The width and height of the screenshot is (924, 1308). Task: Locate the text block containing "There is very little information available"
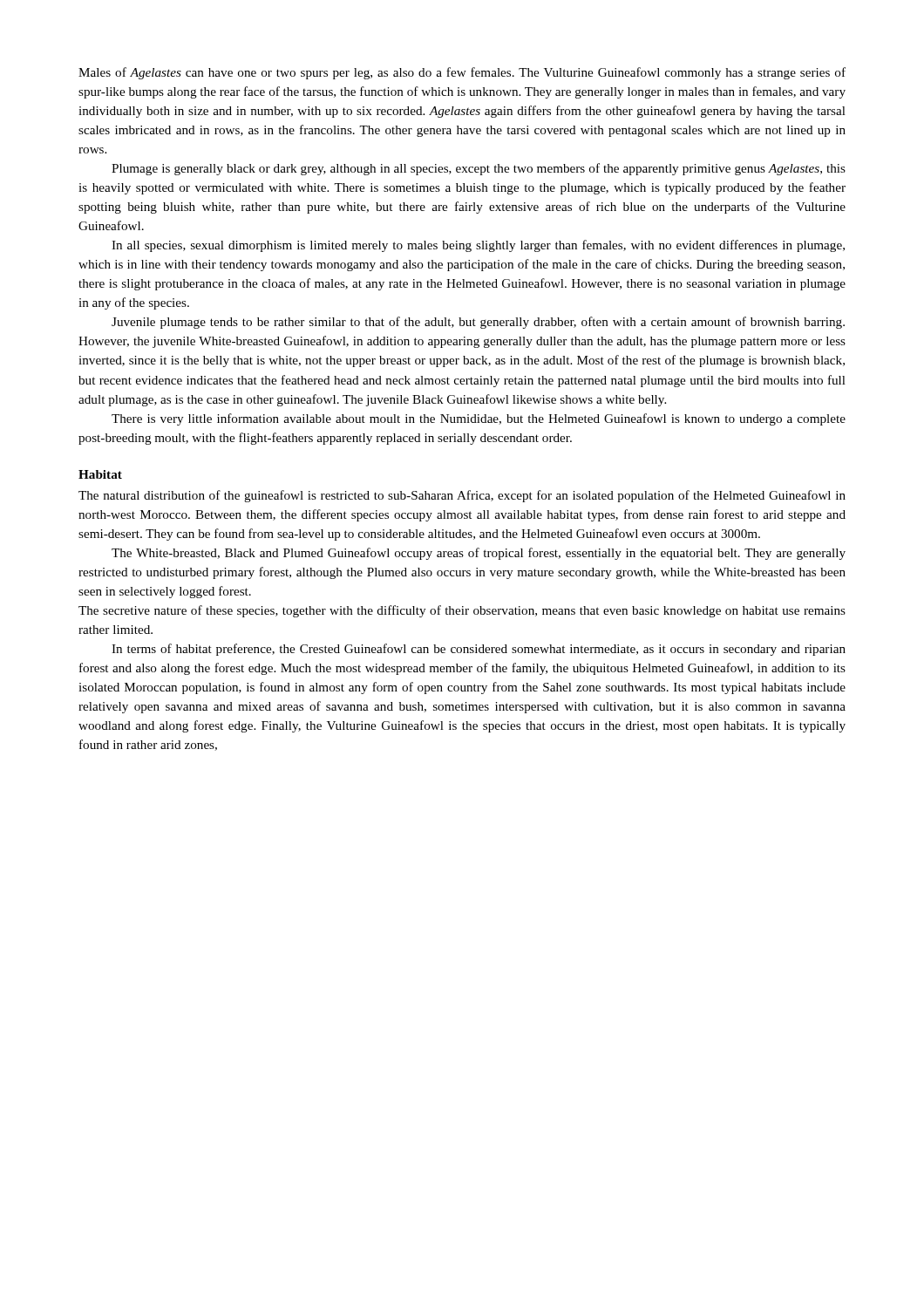point(462,428)
